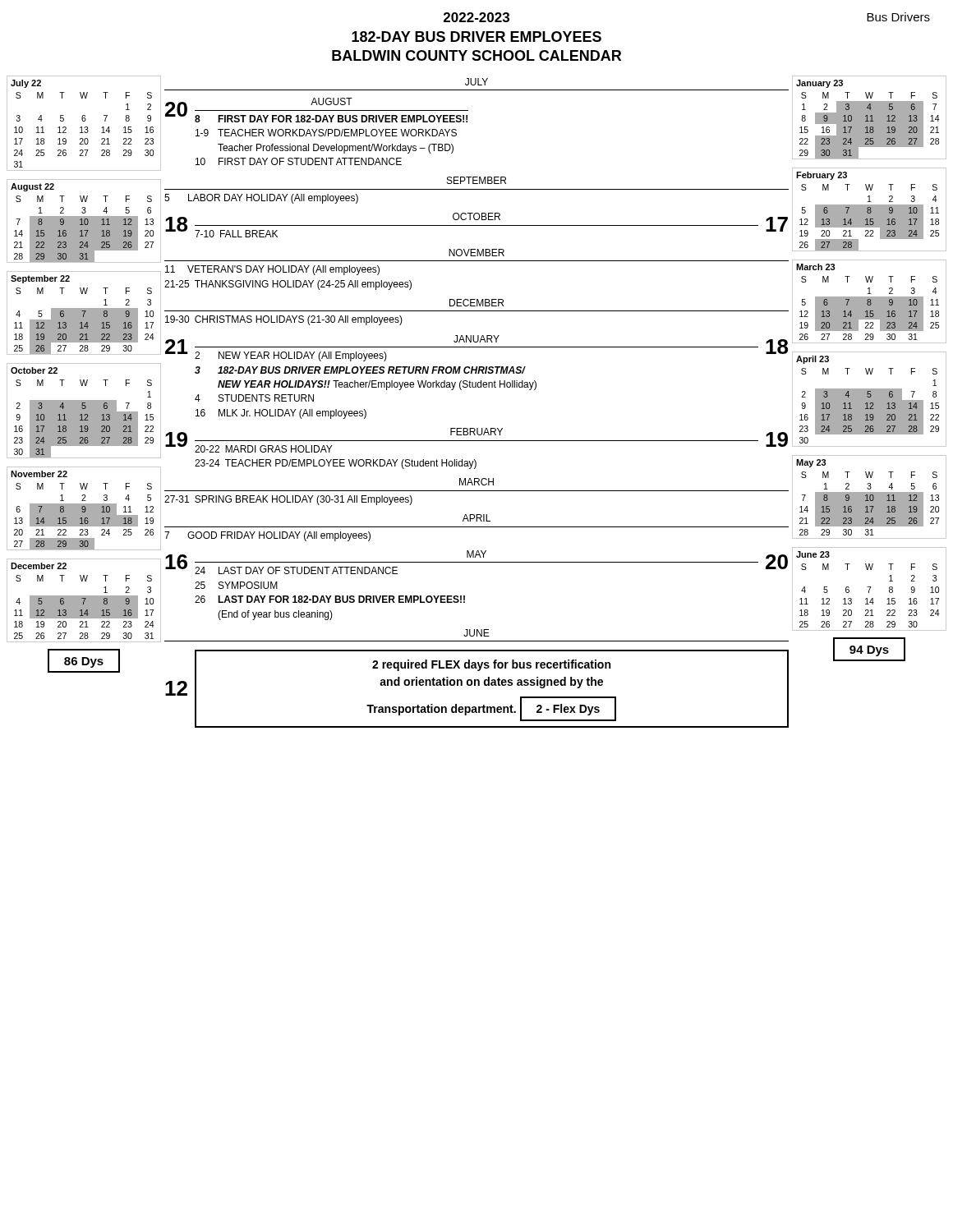Locate the text that reads "86 Dys"
This screenshot has height=1232, width=953.
pyautogui.click(x=84, y=661)
